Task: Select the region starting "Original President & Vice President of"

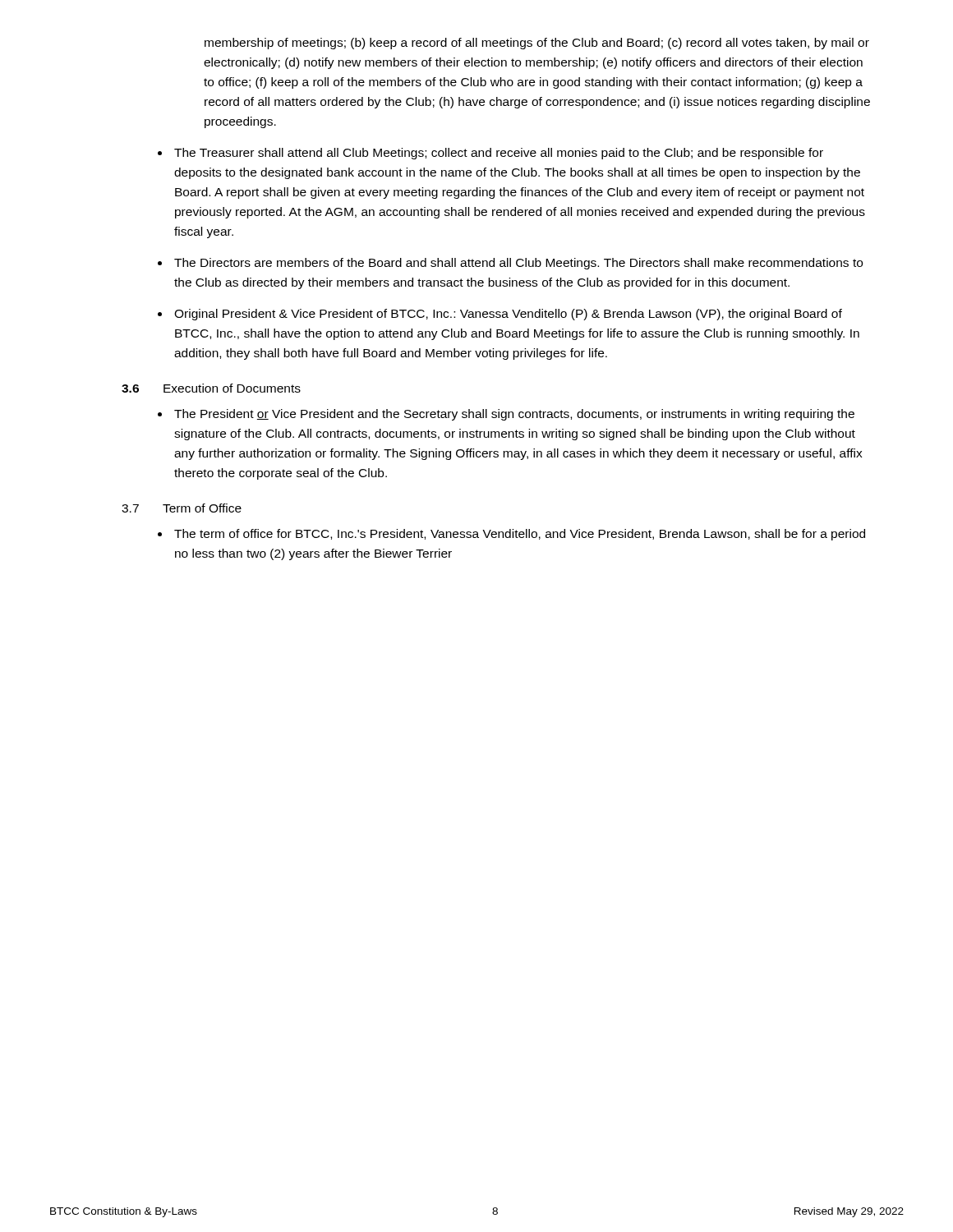Action: point(517,333)
